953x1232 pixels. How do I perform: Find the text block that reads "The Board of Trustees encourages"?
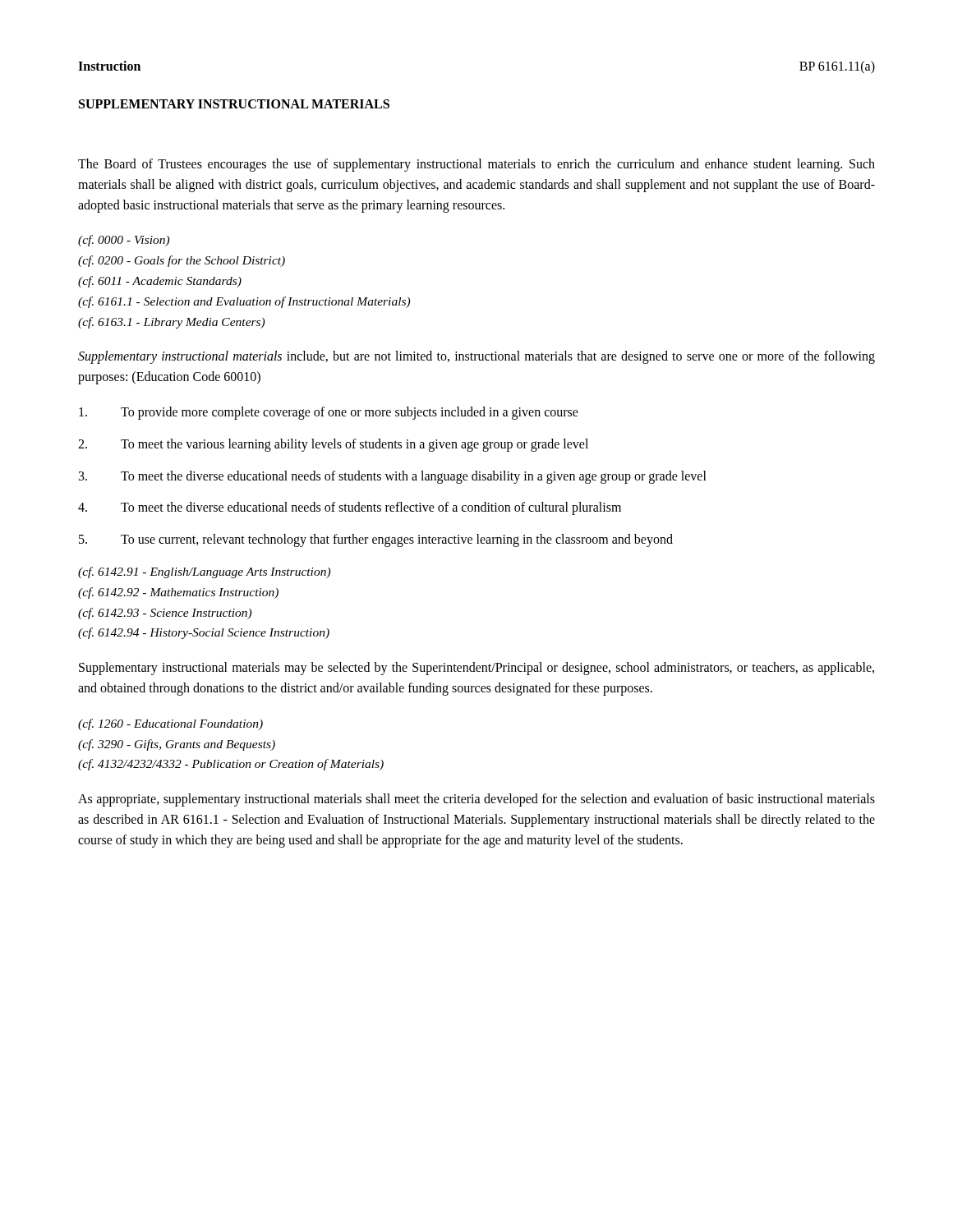coord(476,184)
